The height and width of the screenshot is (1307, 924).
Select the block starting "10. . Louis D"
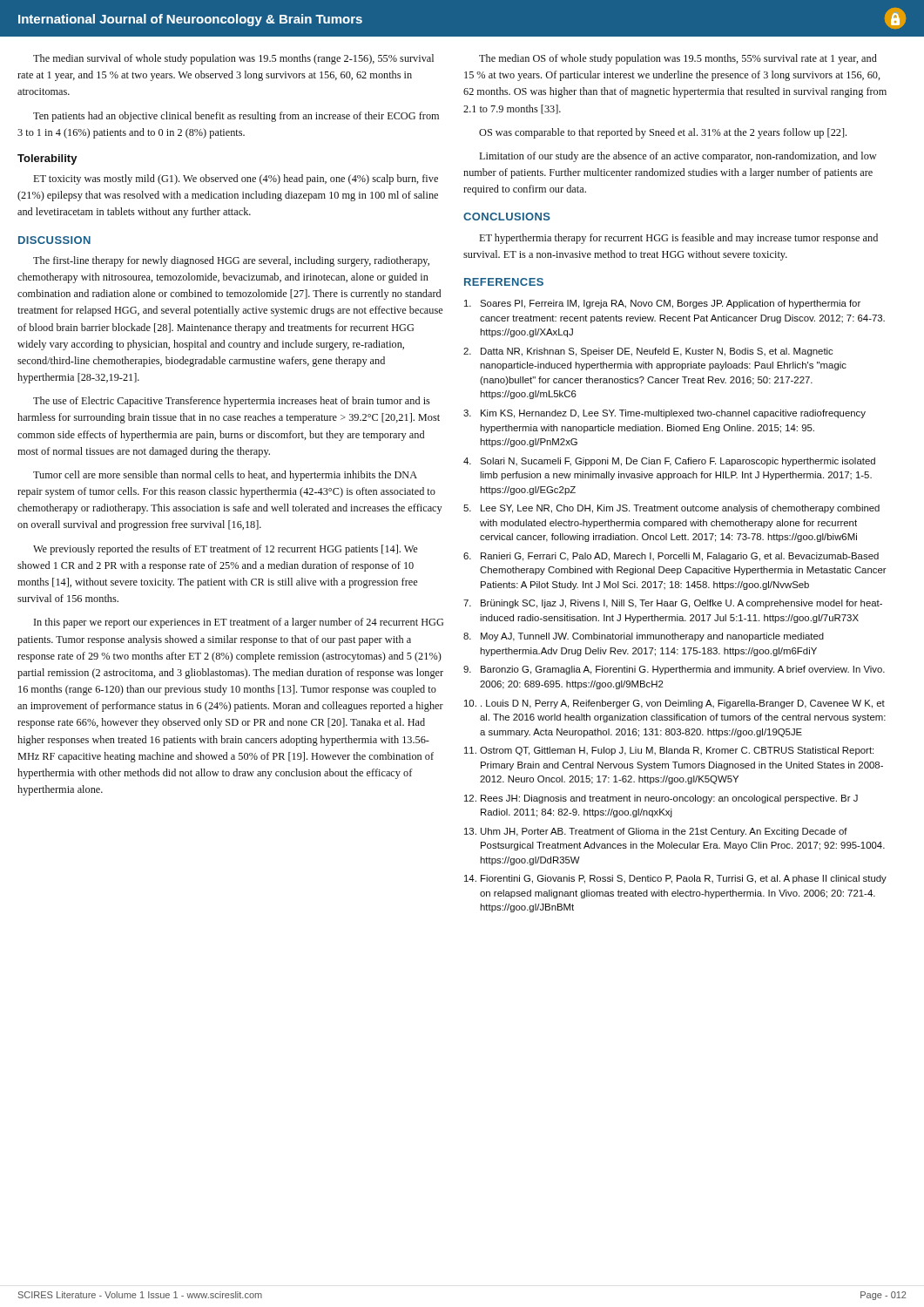tap(677, 717)
